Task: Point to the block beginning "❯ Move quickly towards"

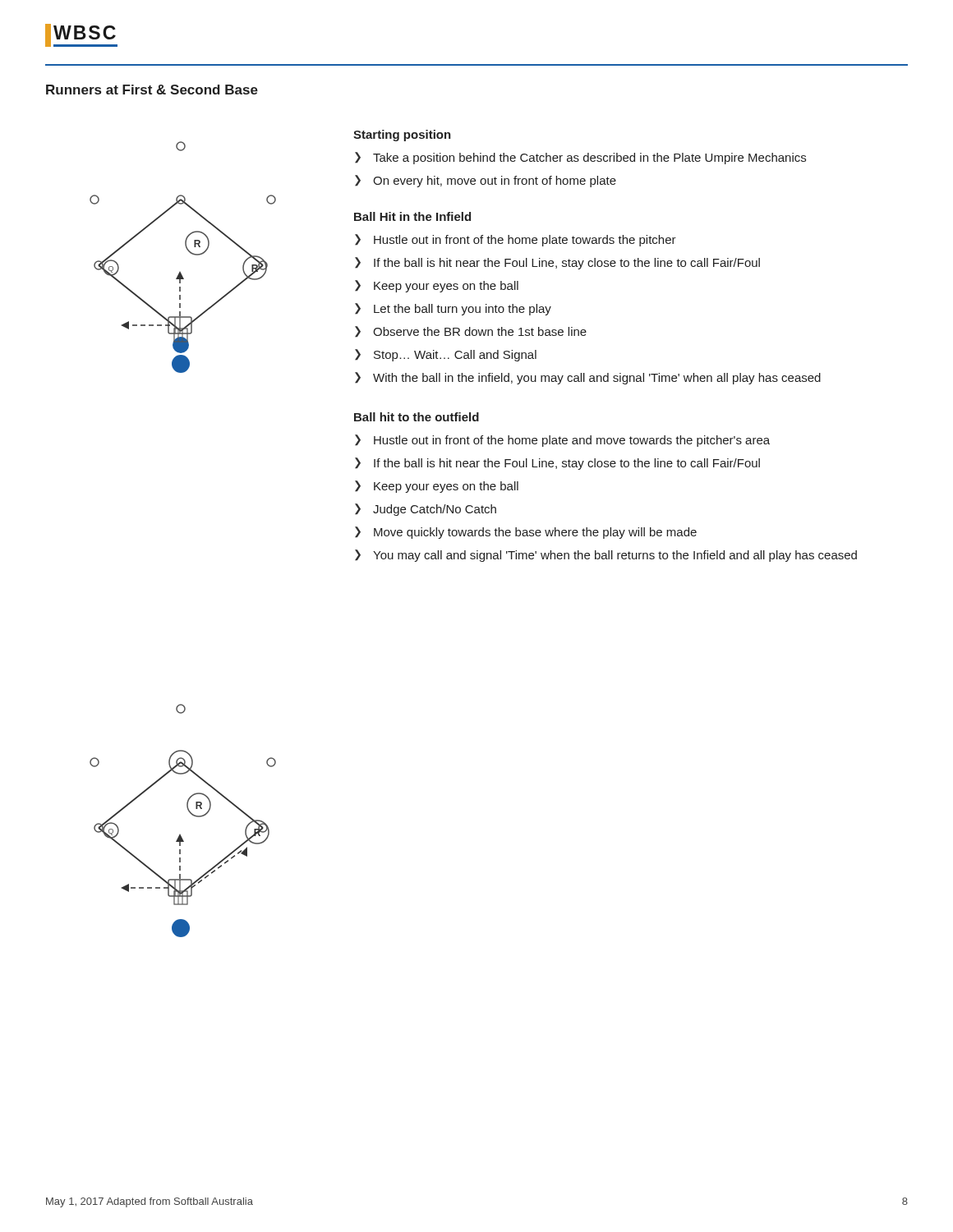Action: coord(635,532)
